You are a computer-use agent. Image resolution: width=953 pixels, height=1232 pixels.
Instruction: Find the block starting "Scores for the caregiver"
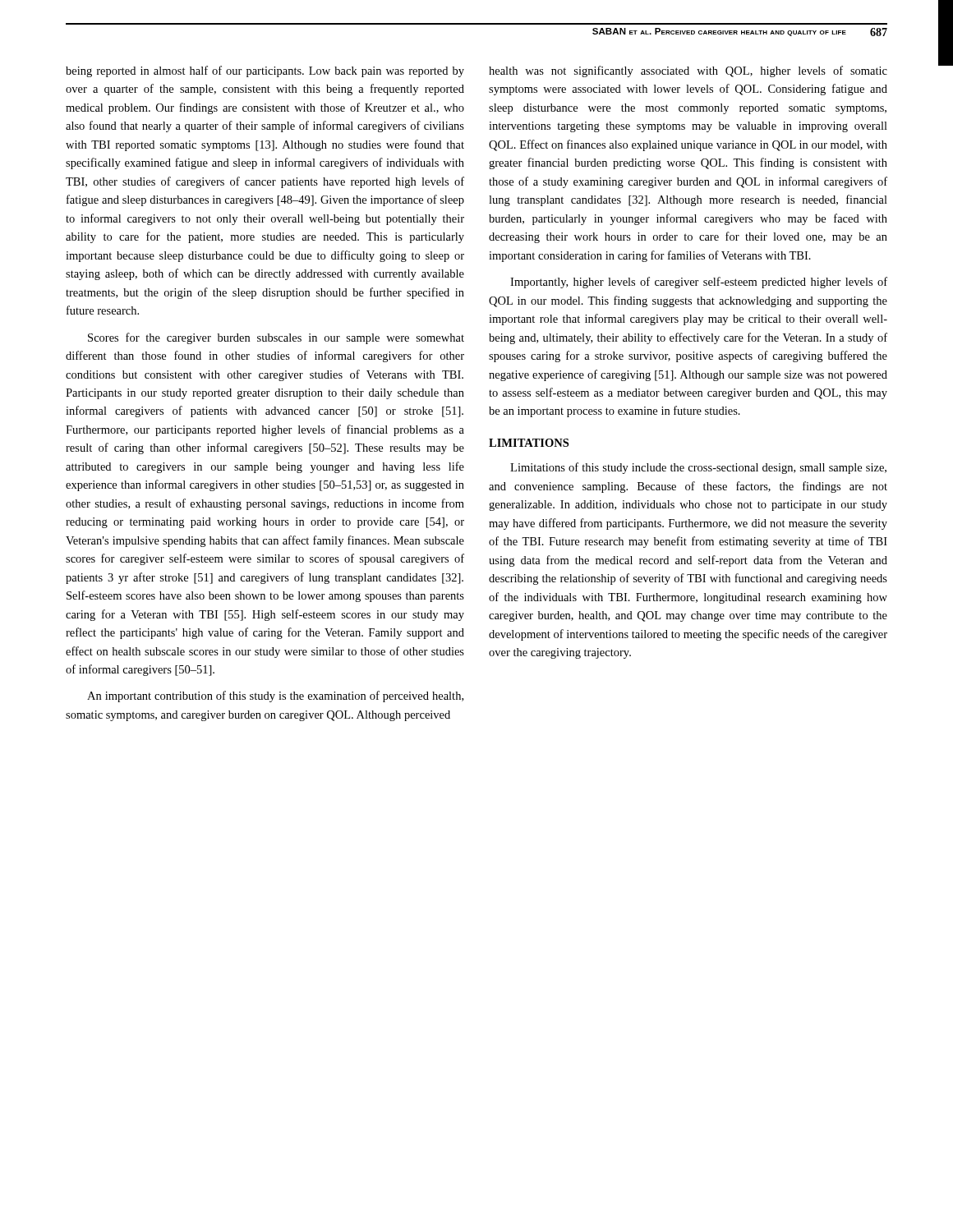(x=265, y=504)
